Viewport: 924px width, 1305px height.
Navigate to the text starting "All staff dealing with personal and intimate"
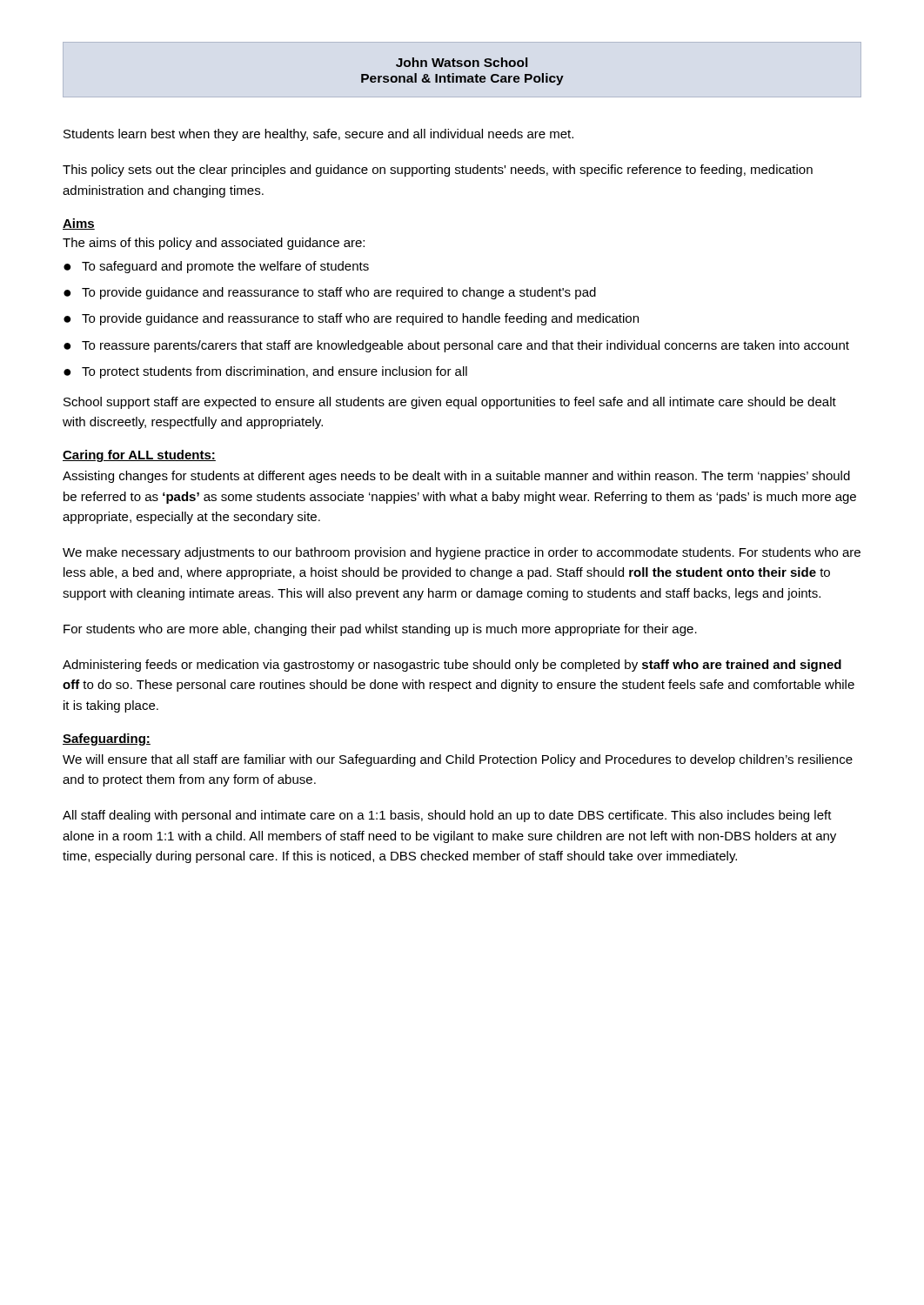pyautogui.click(x=450, y=835)
